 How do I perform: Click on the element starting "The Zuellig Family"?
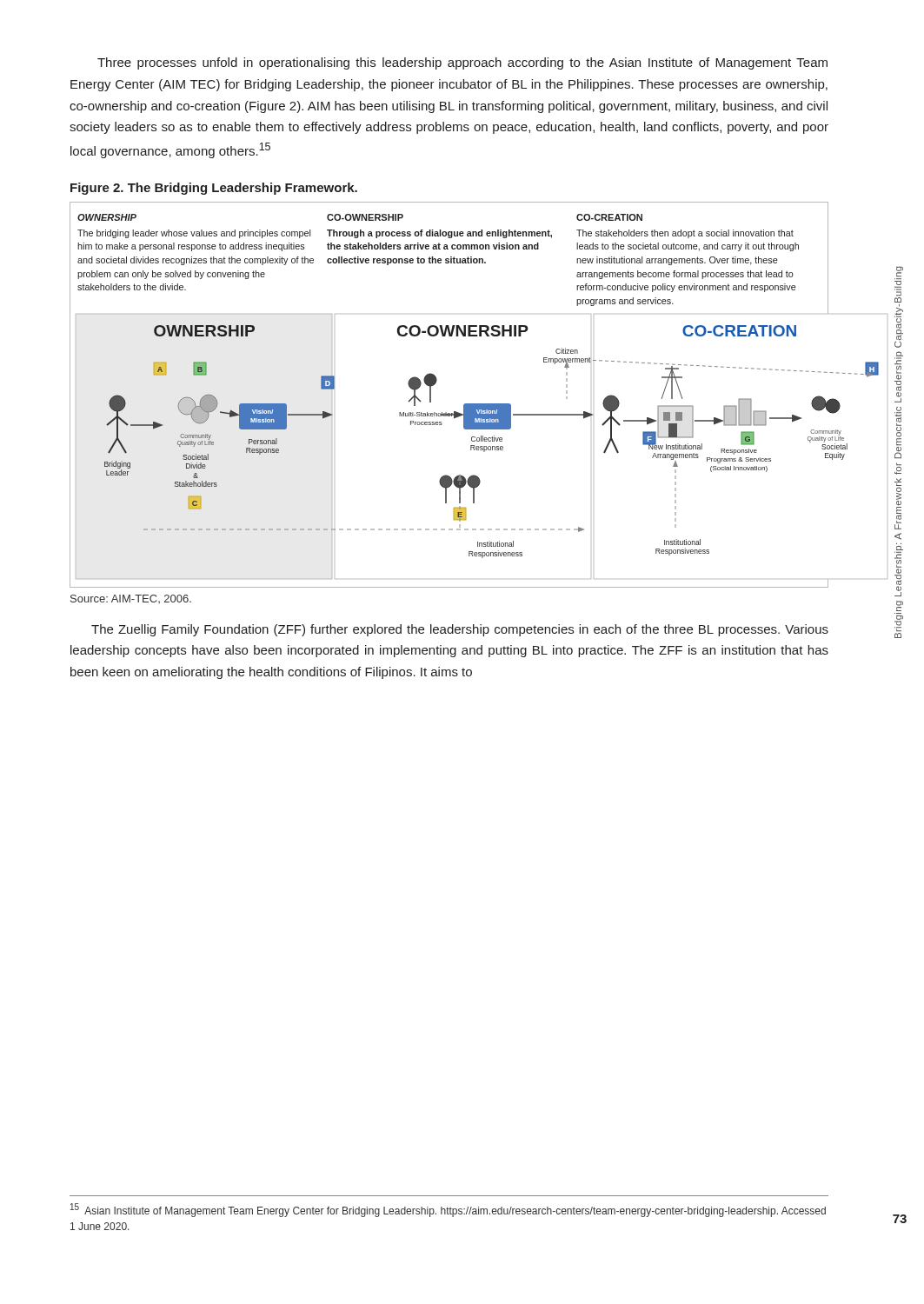pos(449,650)
